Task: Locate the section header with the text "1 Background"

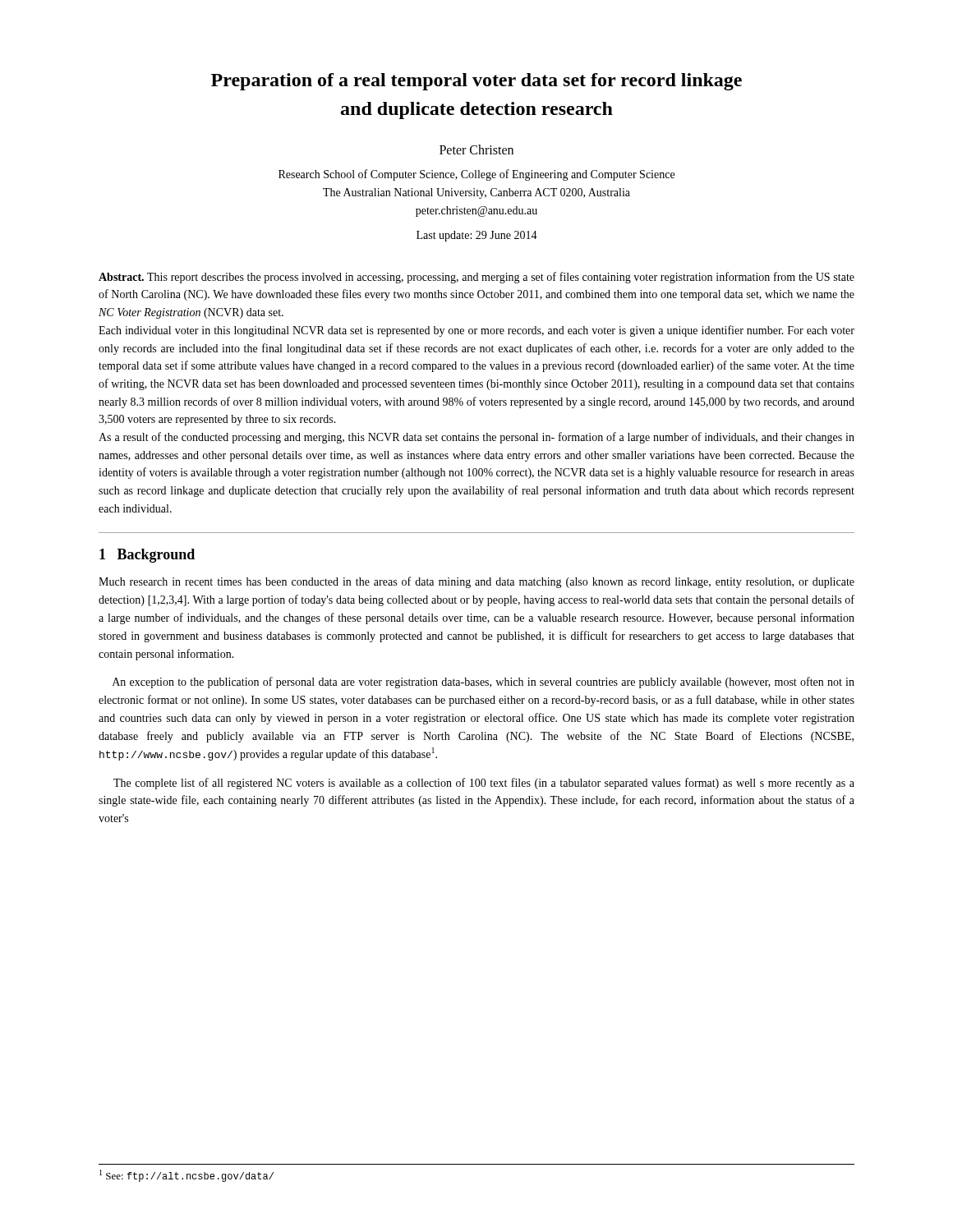Action: pyautogui.click(x=147, y=555)
